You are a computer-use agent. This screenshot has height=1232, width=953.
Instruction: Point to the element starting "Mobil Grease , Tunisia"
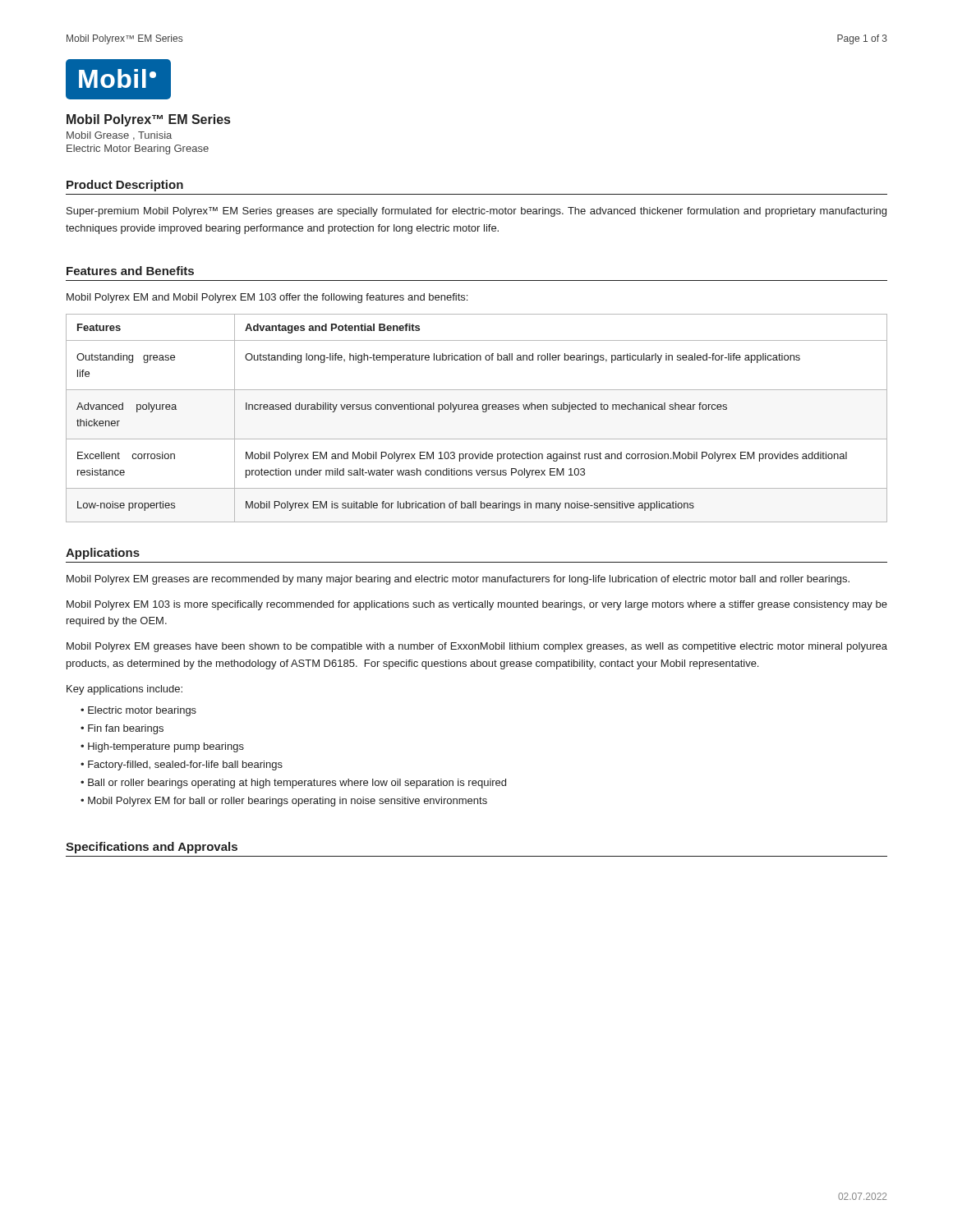(119, 135)
